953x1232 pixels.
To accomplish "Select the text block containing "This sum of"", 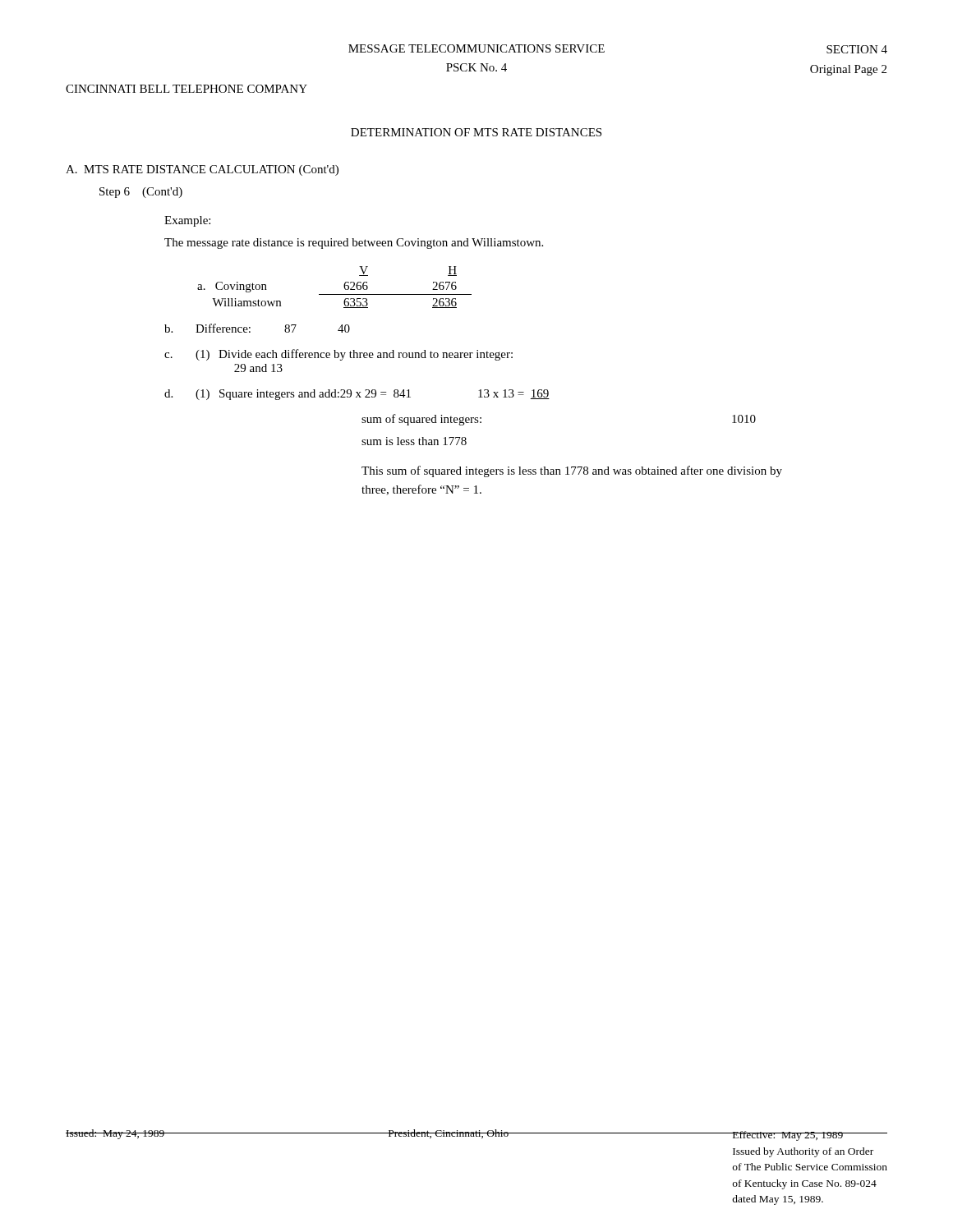I will coord(572,480).
